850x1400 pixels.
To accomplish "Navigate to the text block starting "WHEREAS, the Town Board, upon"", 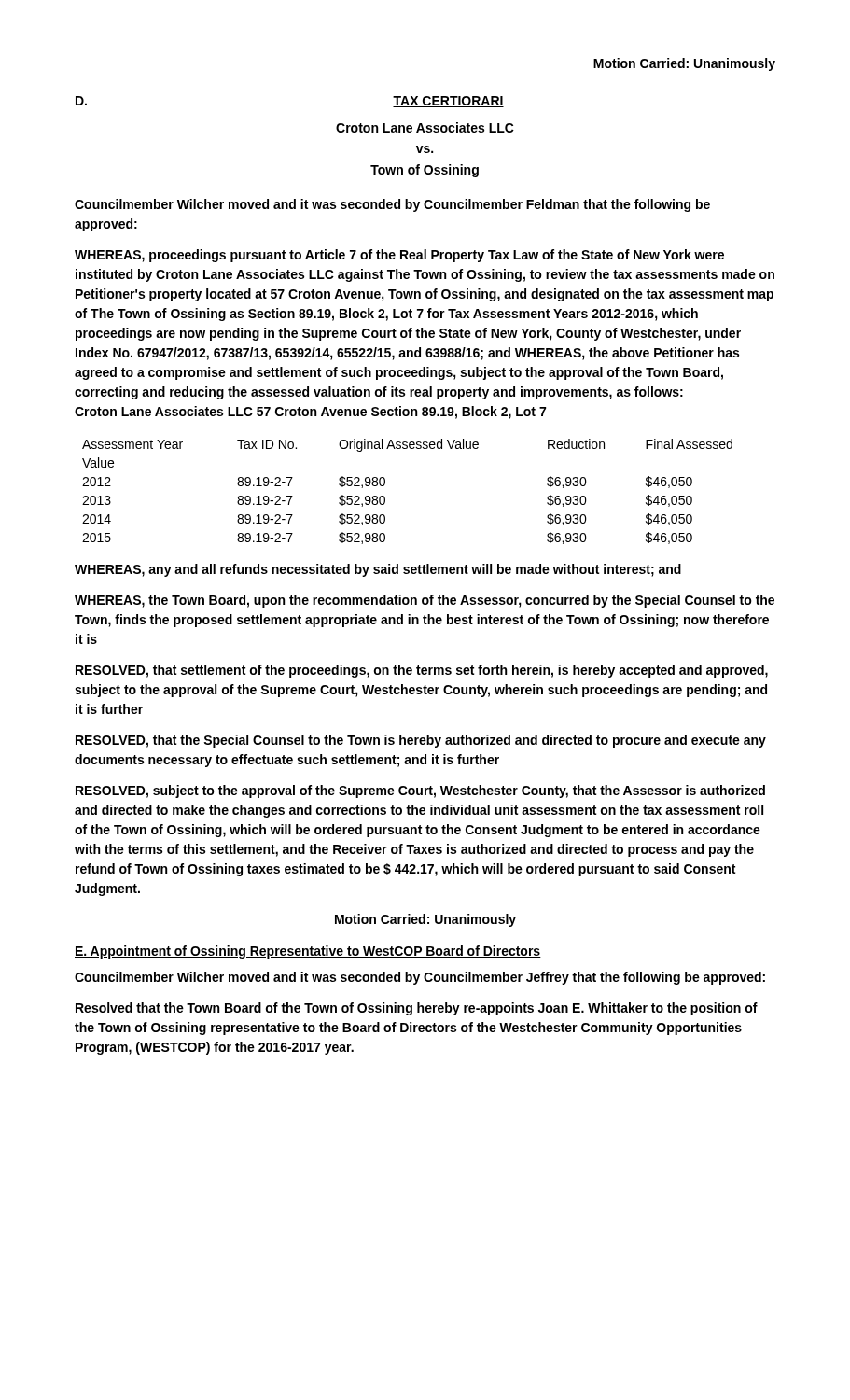I will click(425, 620).
